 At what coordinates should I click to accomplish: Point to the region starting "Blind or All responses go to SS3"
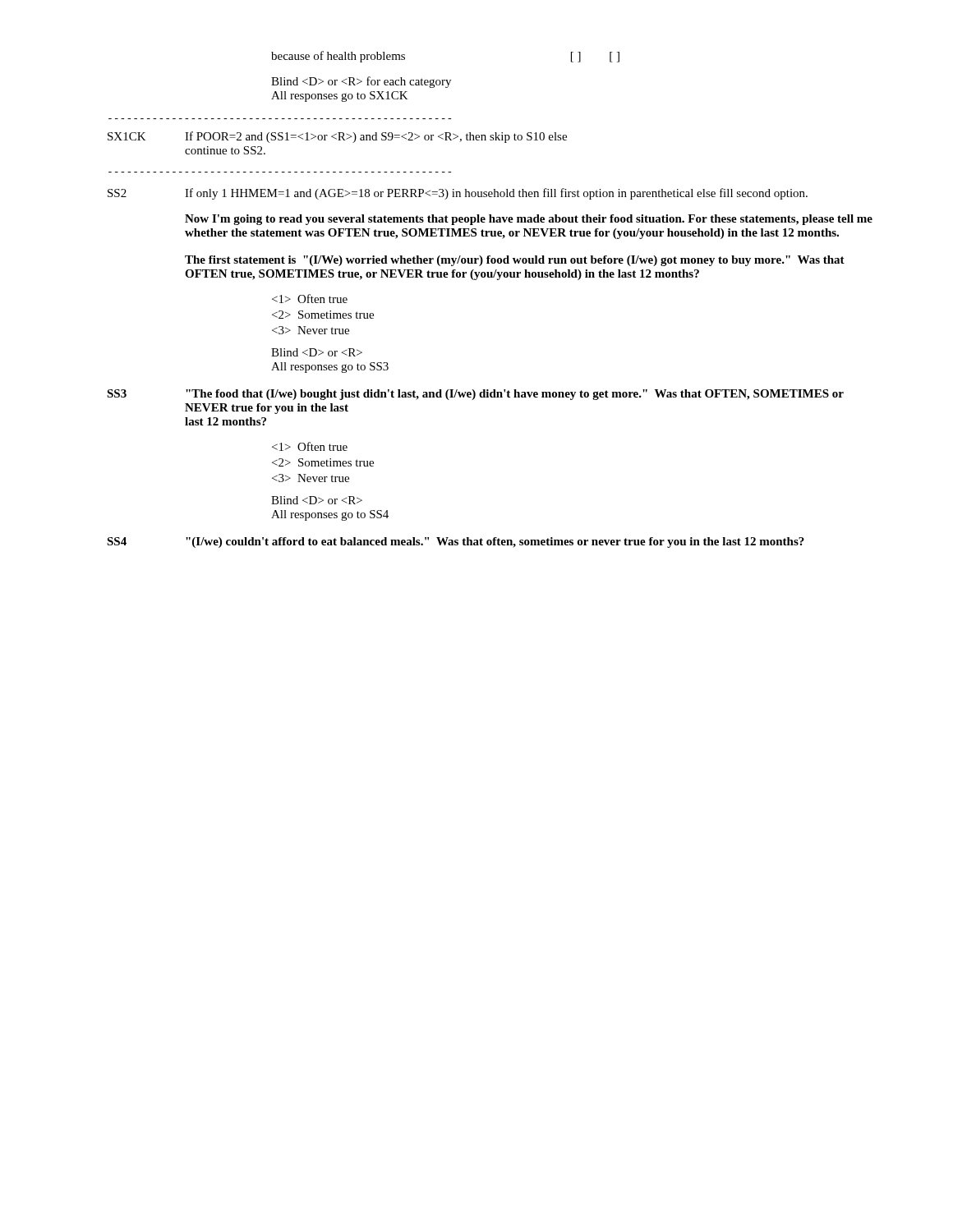point(317,352)
